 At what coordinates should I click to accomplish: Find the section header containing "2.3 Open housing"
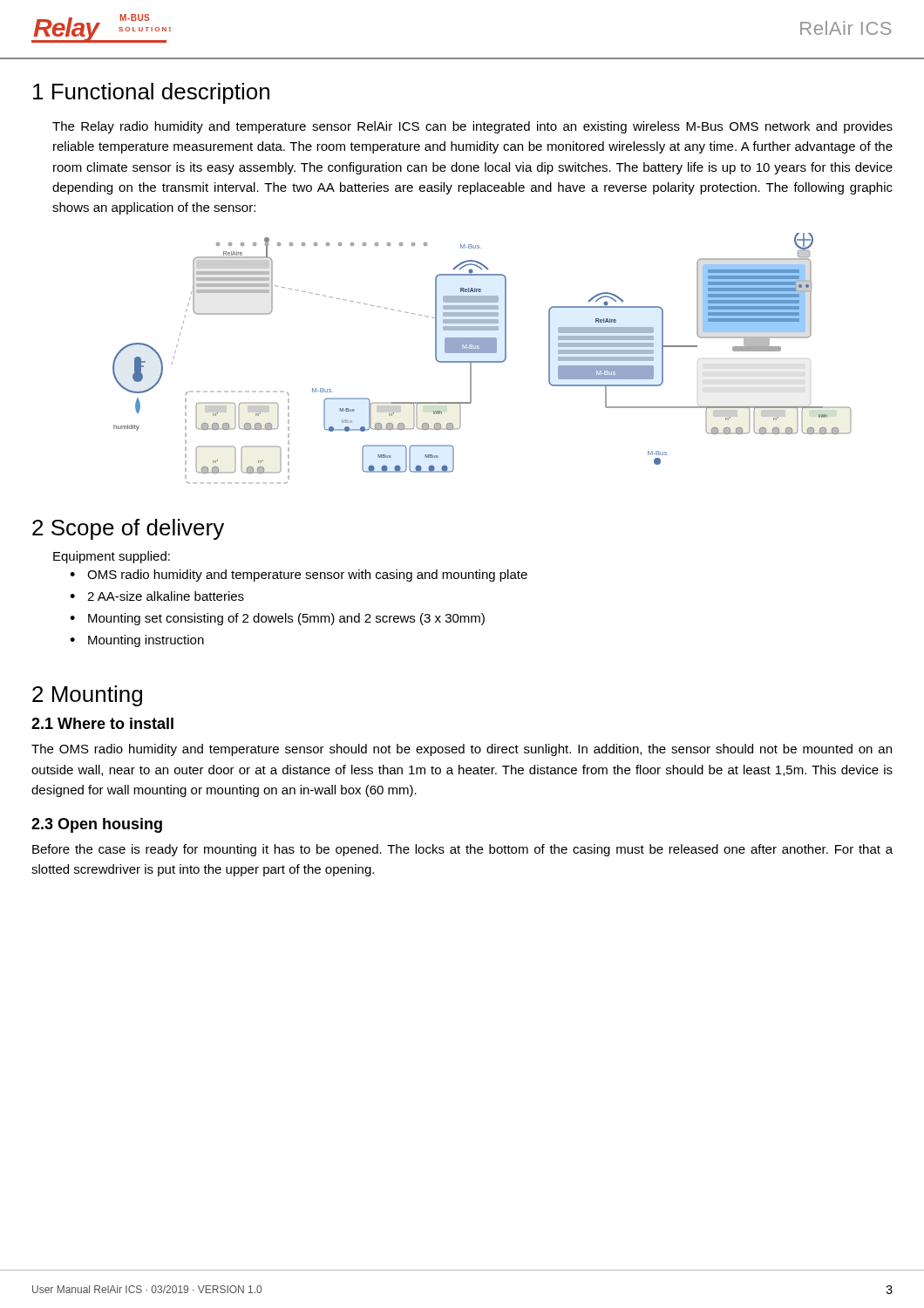click(x=97, y=824)
